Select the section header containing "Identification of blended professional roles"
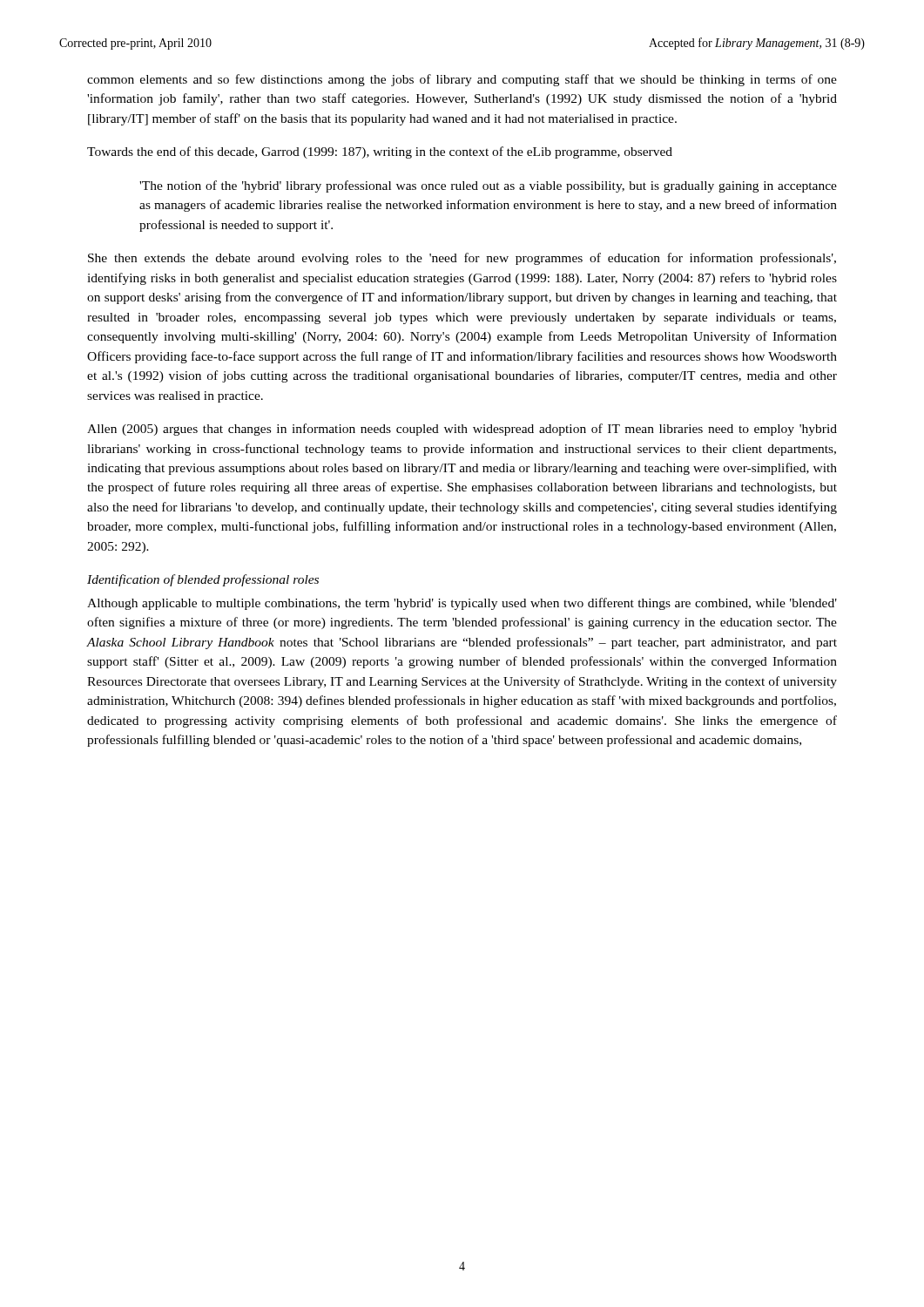This screenshot has width=924, height=1307. [203, 579]
